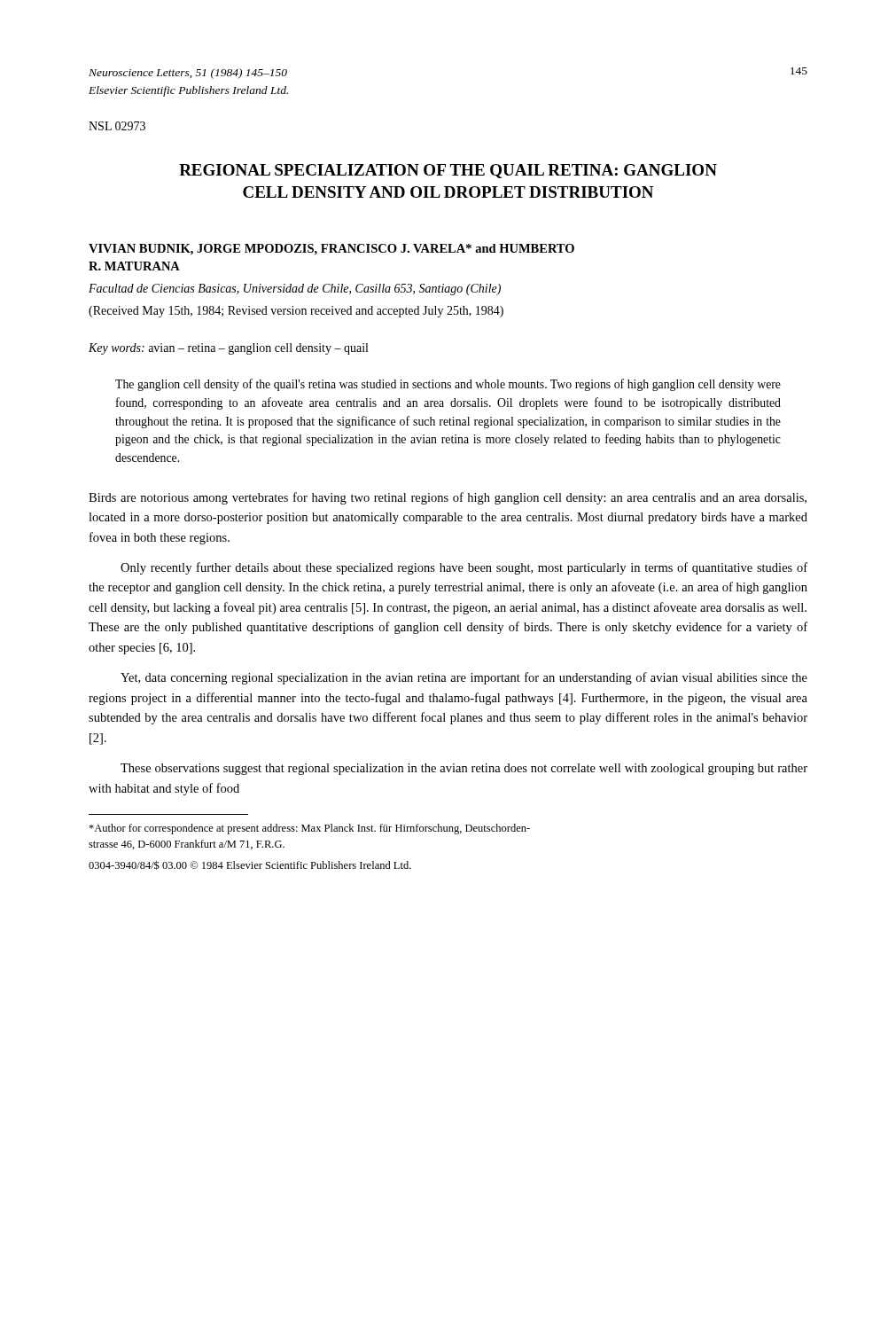Point to the title beginning "REGIONAL SPECIALIZATION OF THE QUAIL RETINA:"
This screenshot has height=1330, width=896.
(448, 181)
